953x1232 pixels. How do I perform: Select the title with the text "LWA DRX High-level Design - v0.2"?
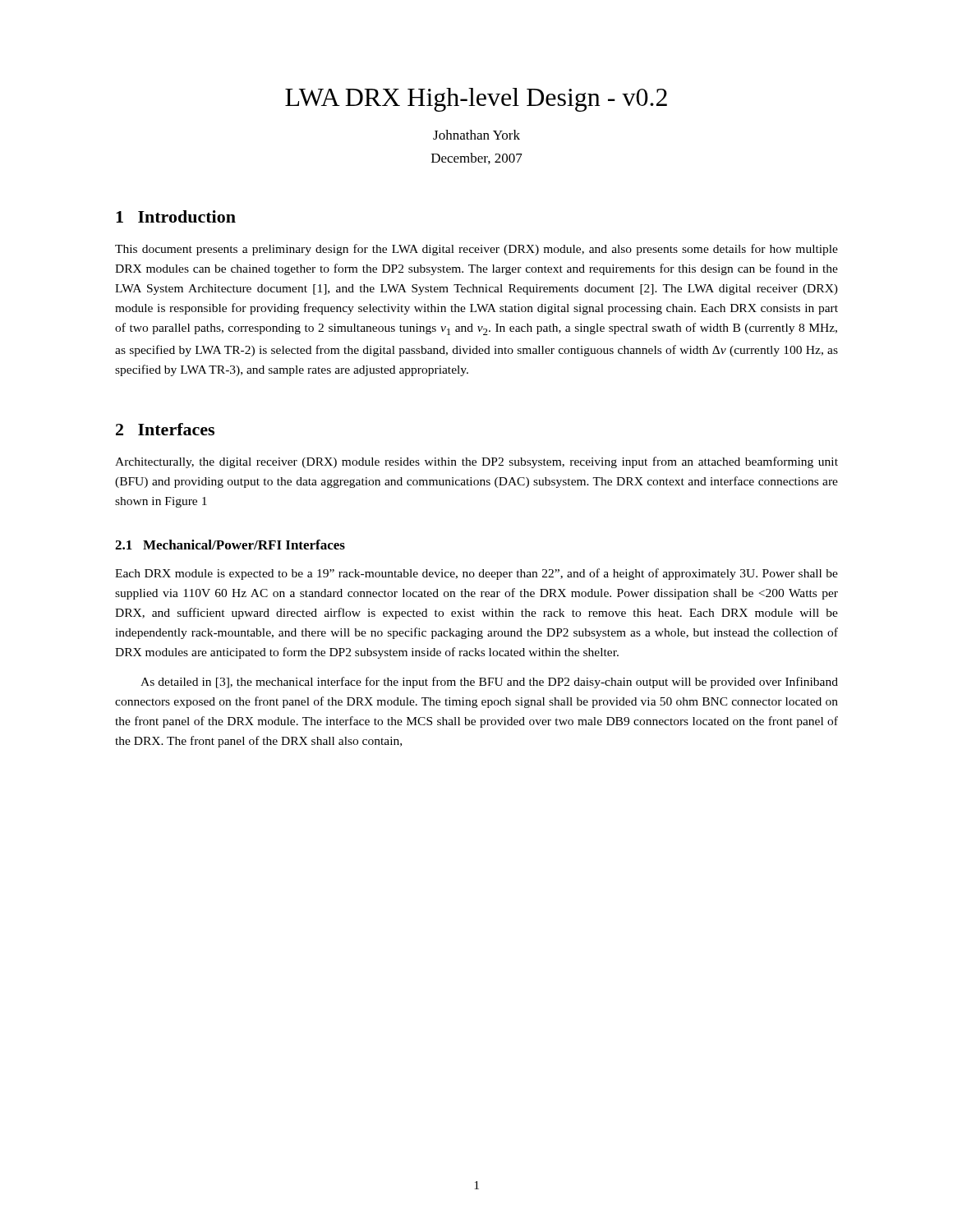click(476, 97)
